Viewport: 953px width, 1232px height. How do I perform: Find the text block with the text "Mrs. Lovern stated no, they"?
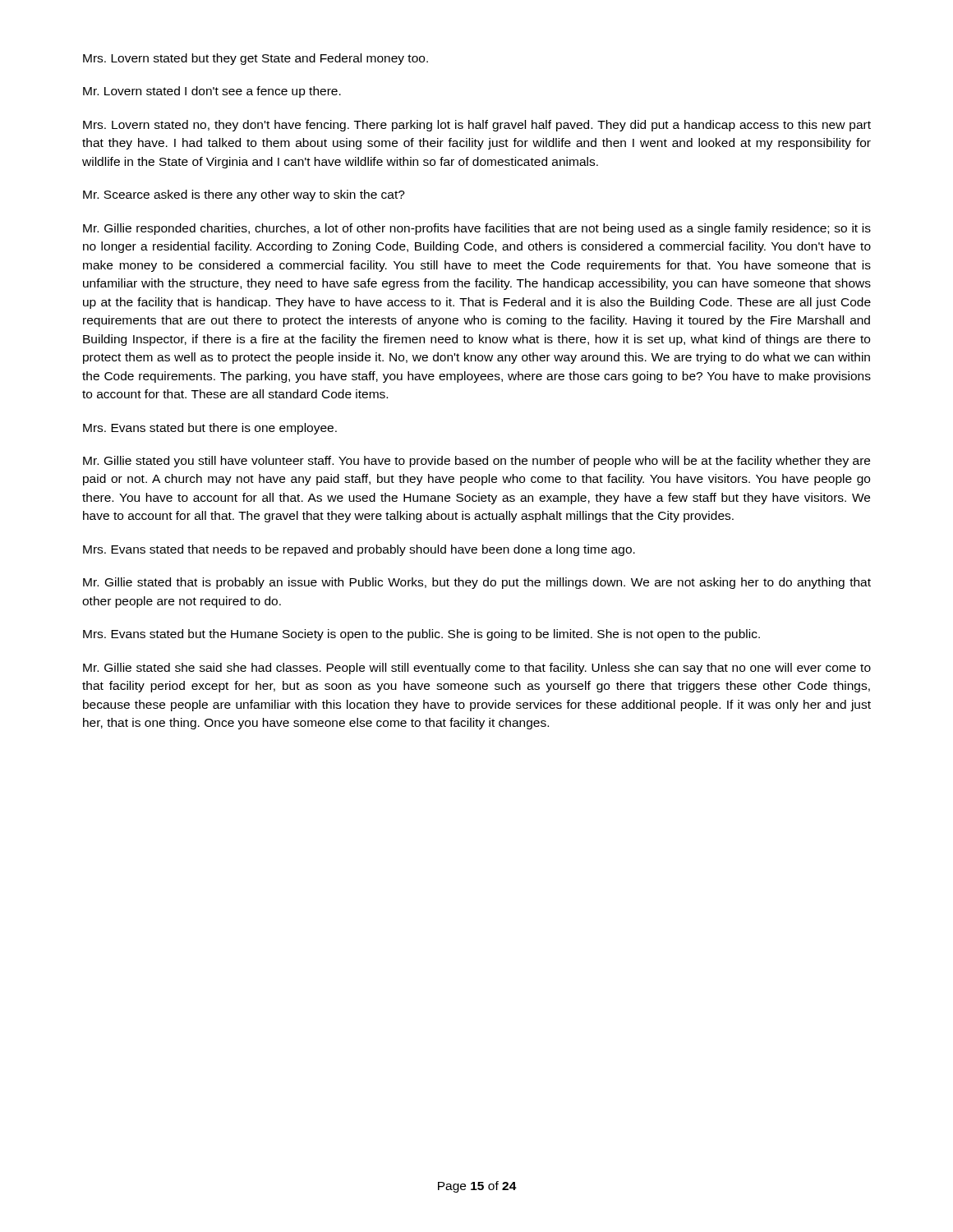(x=476, y=143)
